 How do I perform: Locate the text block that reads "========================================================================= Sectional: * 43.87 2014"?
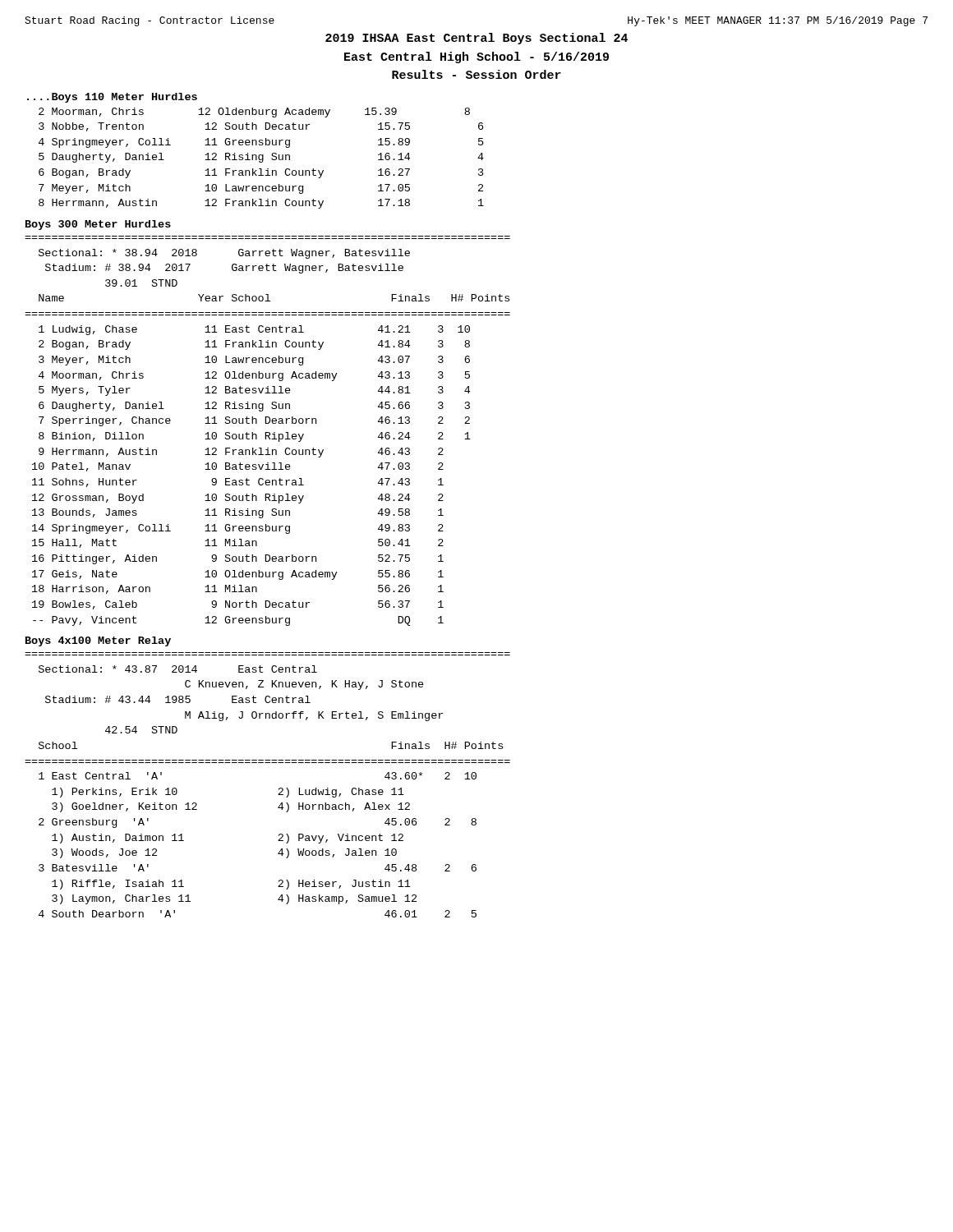click(178, 669)
